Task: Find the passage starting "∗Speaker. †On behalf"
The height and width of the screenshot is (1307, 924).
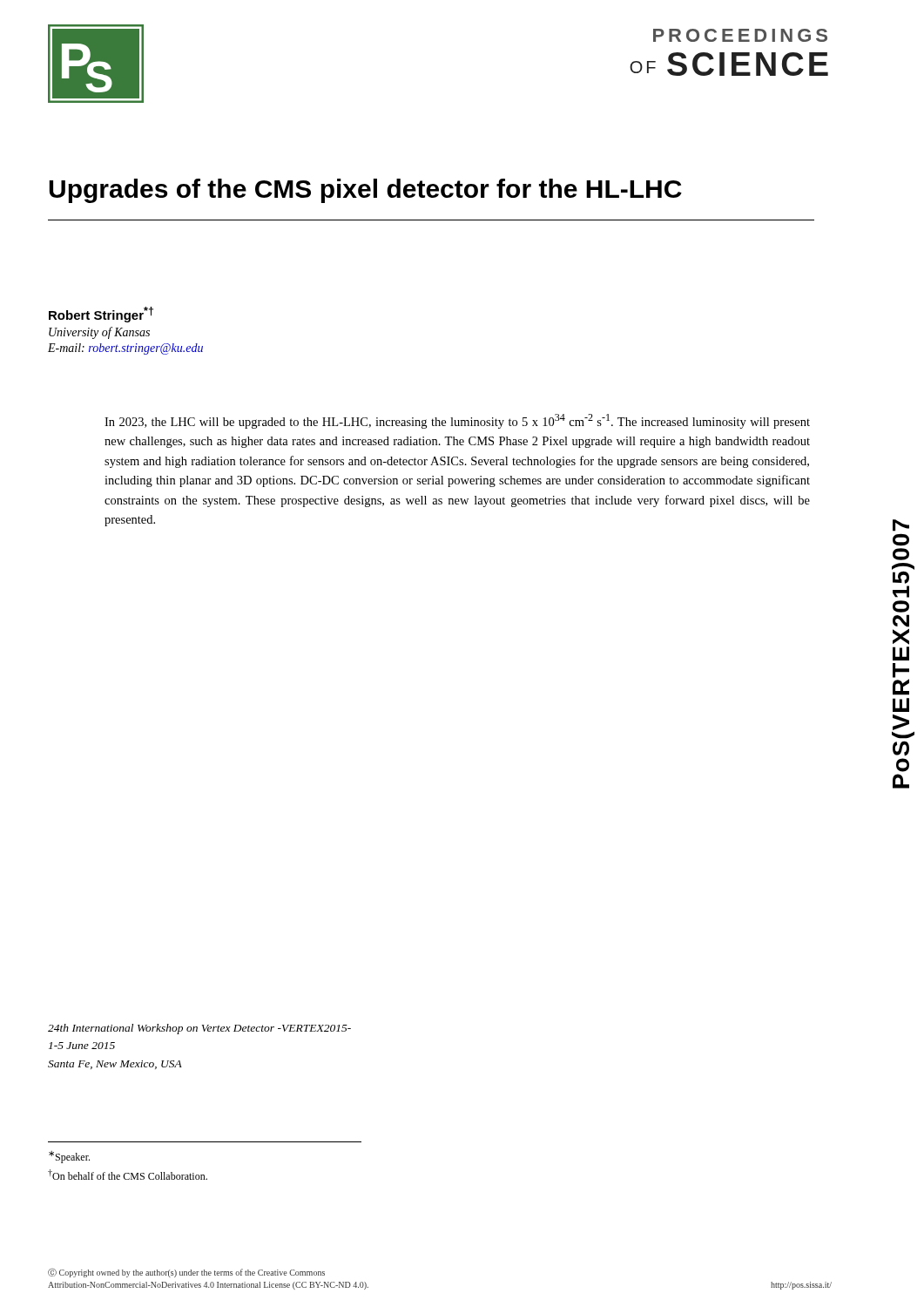Action: tap(205, 1166)
